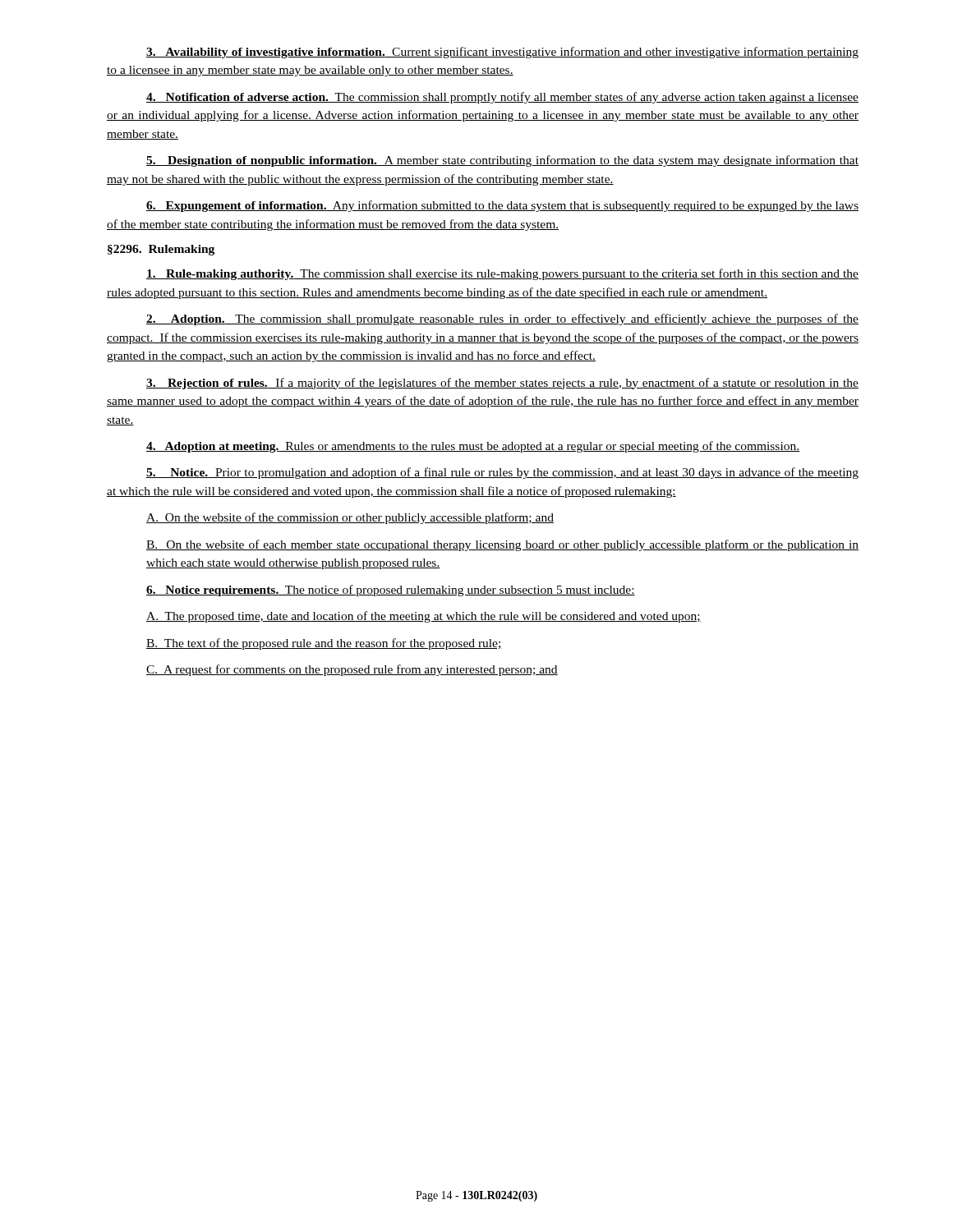Screen dimensions: 1232x953
Task: Click on the passage starting "6. Notice requirements. The notice of"
Action: (483, 590)
